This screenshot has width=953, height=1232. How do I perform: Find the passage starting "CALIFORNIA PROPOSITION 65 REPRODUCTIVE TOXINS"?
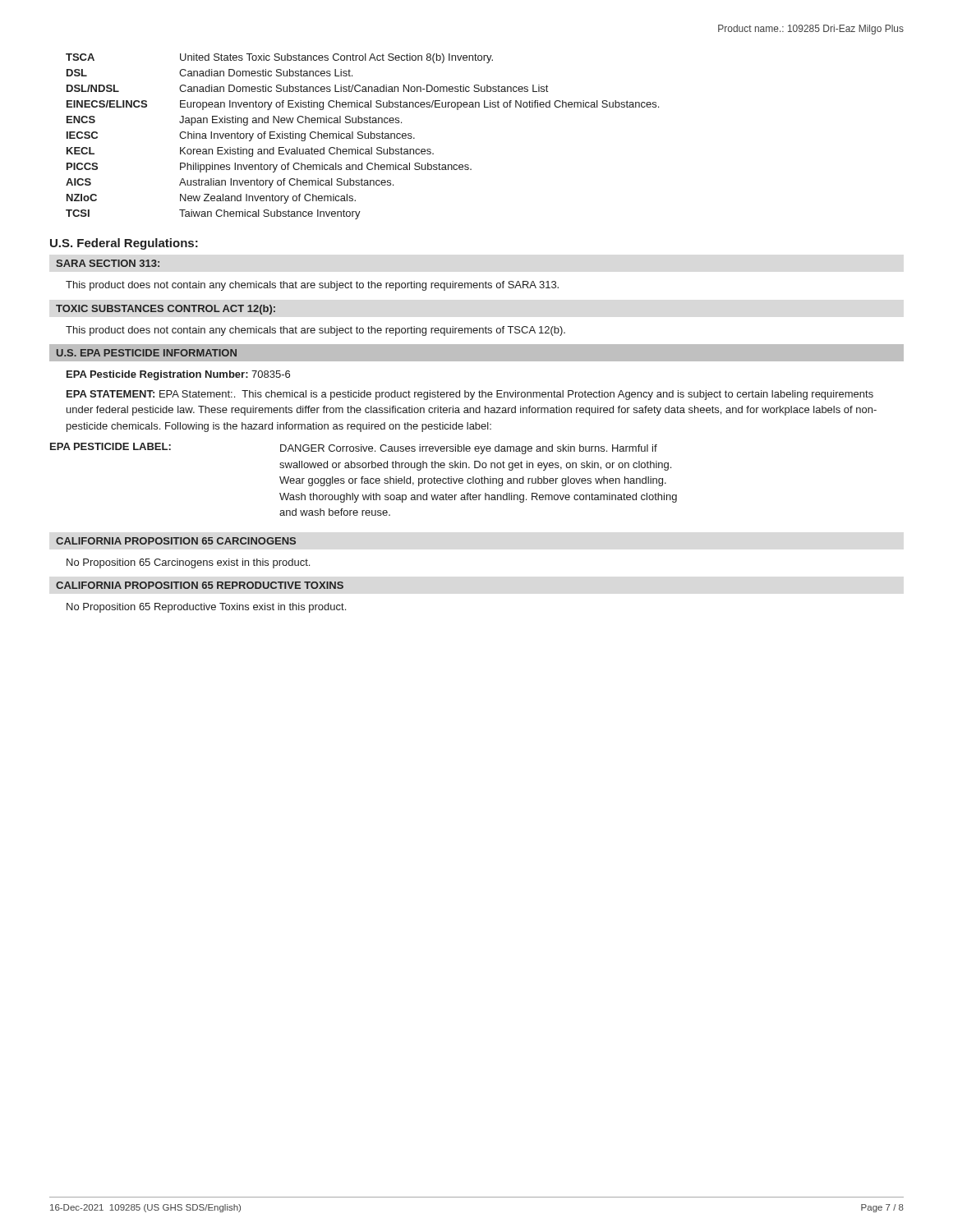click(200, 585)
